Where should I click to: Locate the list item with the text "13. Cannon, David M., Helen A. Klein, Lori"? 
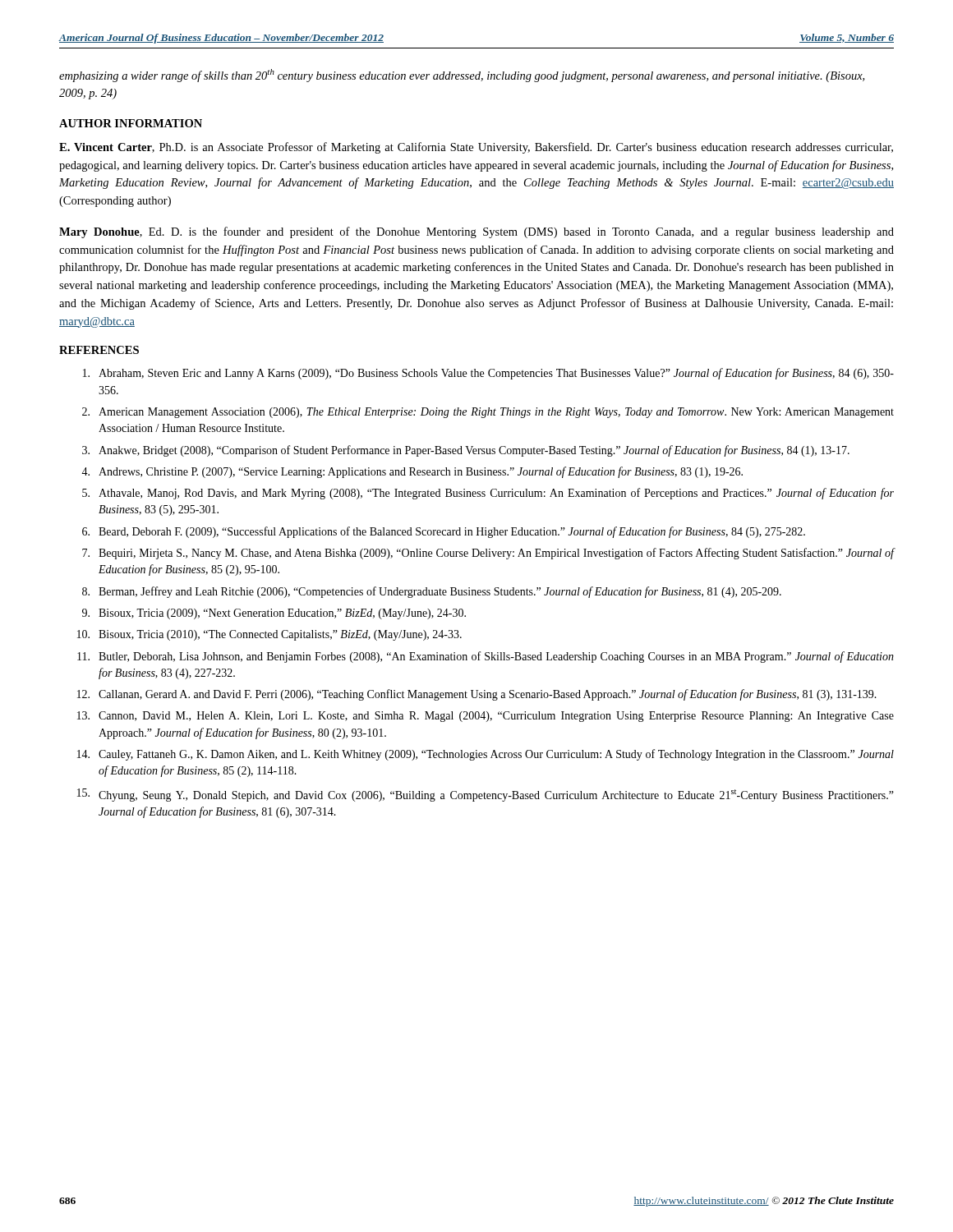tap(476, 725)
